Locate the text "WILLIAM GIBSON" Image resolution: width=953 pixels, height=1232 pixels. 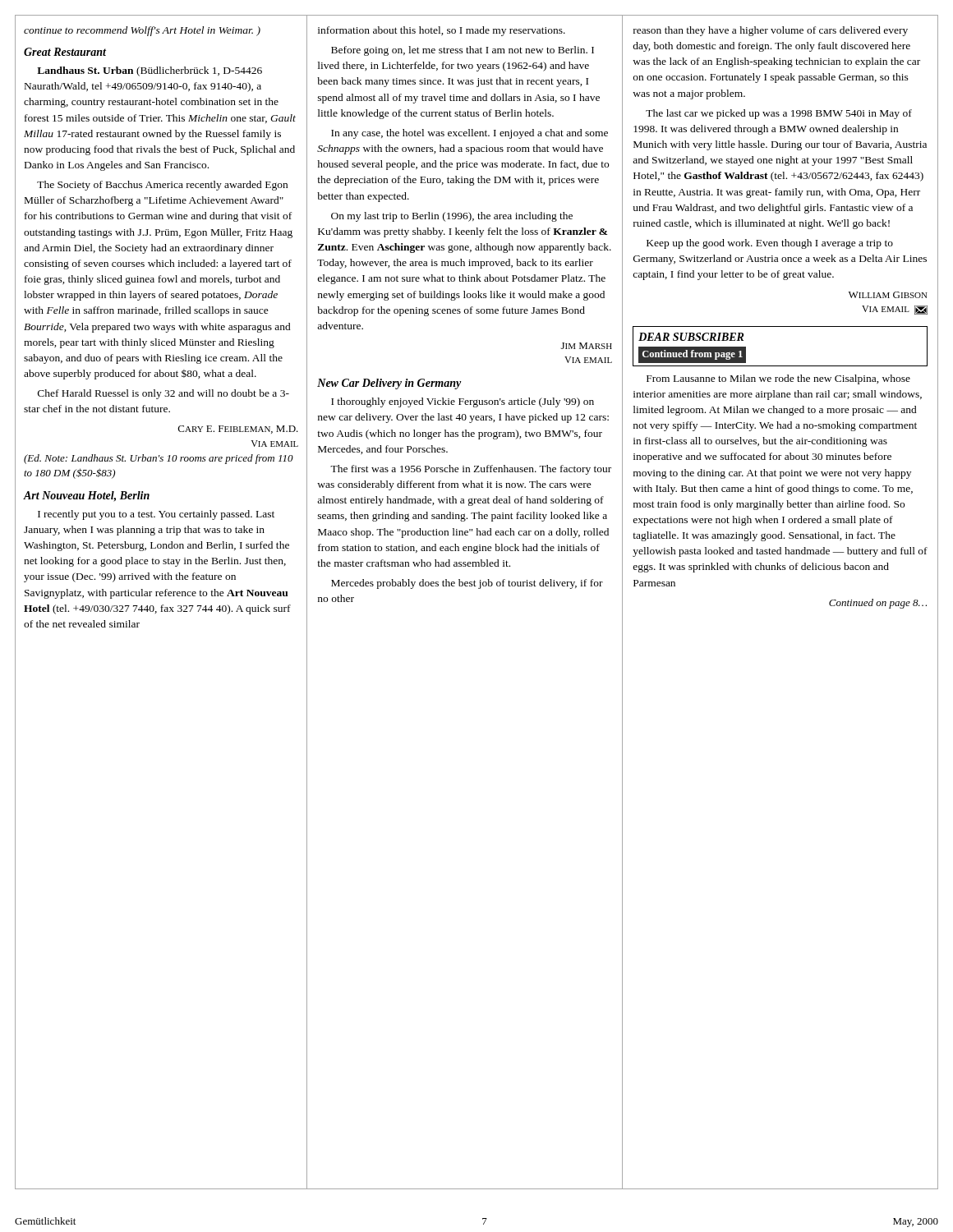888,294
